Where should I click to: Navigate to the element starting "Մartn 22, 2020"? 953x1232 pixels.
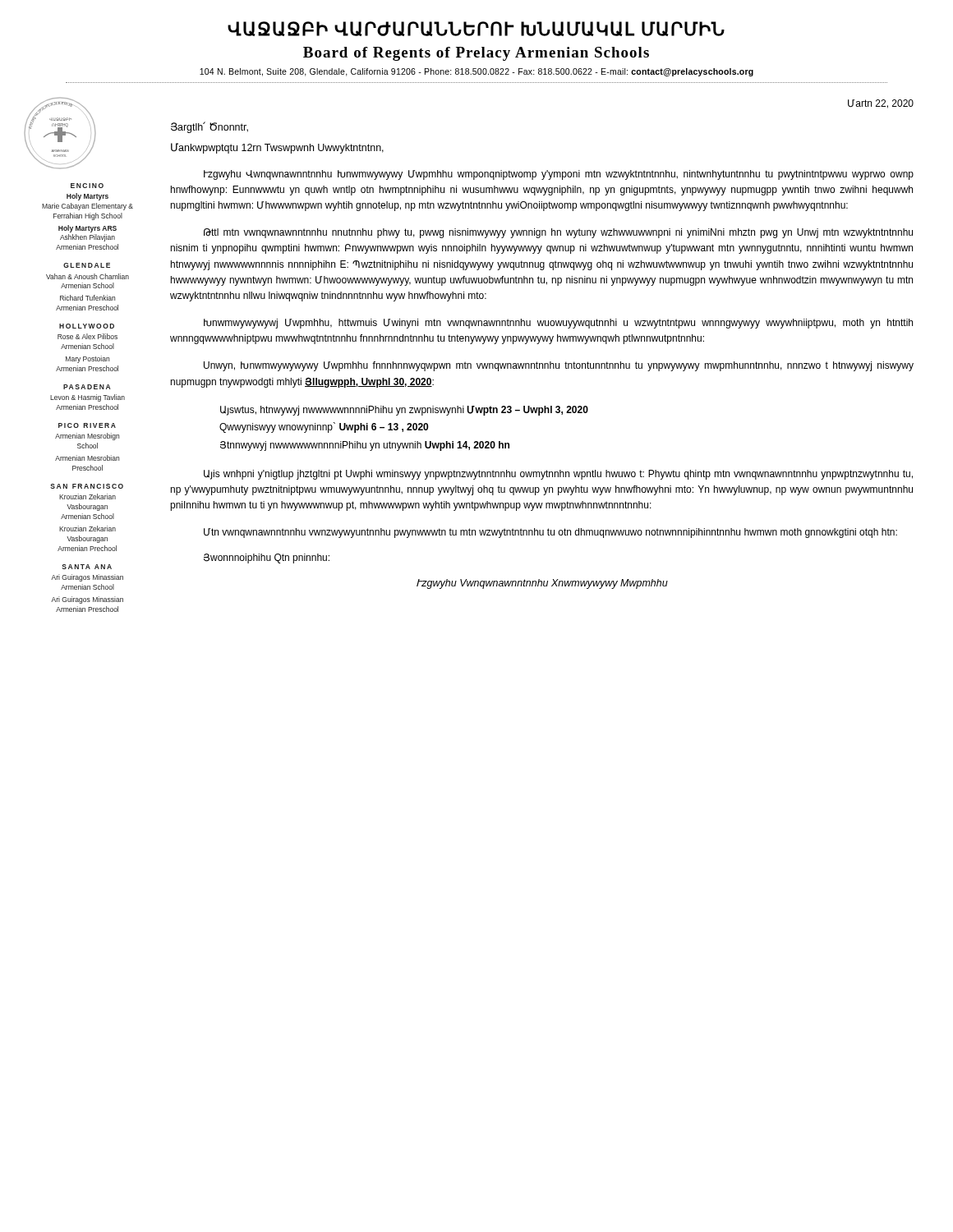click(x=880, y=103)
